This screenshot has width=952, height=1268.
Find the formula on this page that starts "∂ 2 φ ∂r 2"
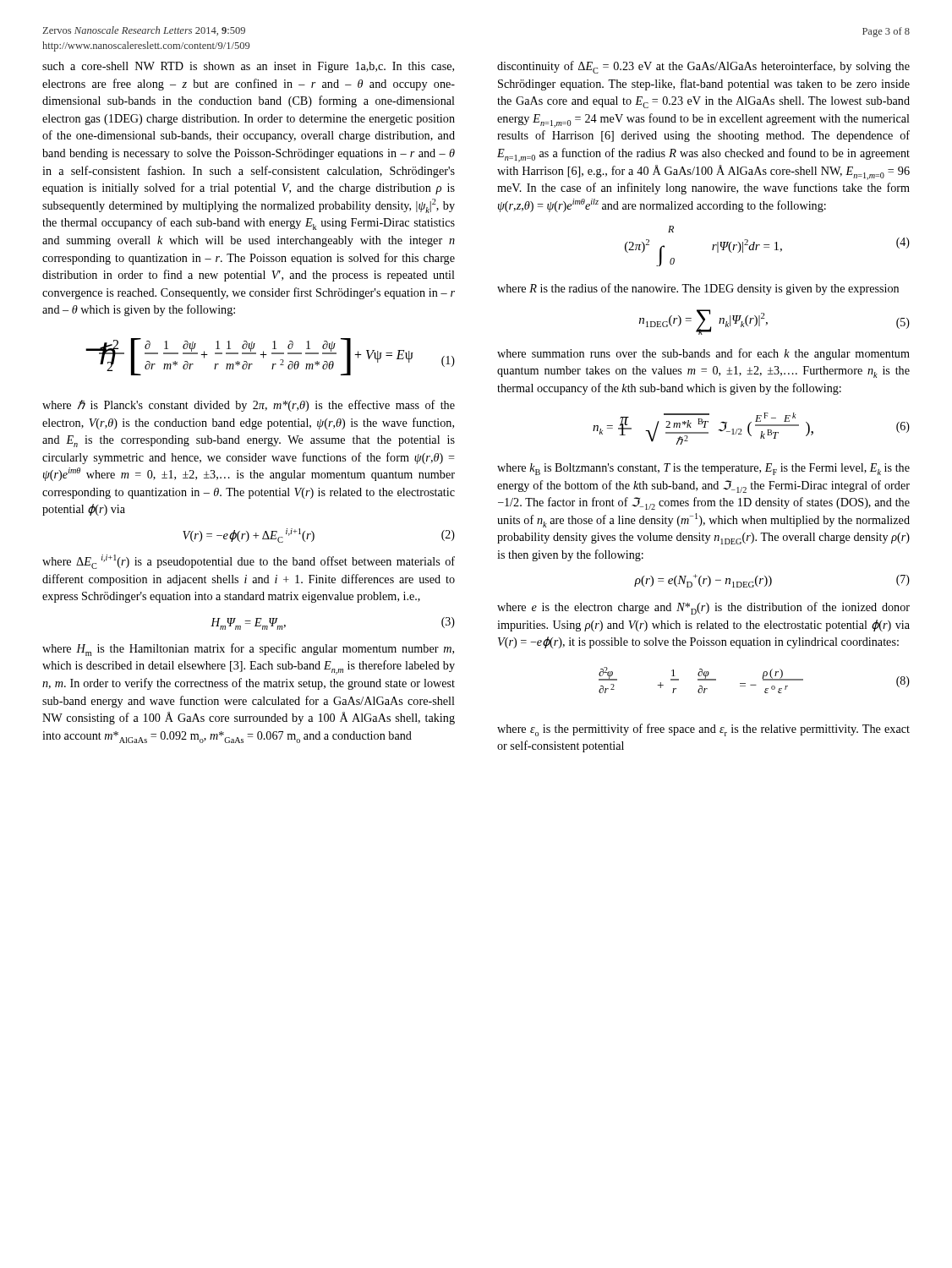coord(754,685)
